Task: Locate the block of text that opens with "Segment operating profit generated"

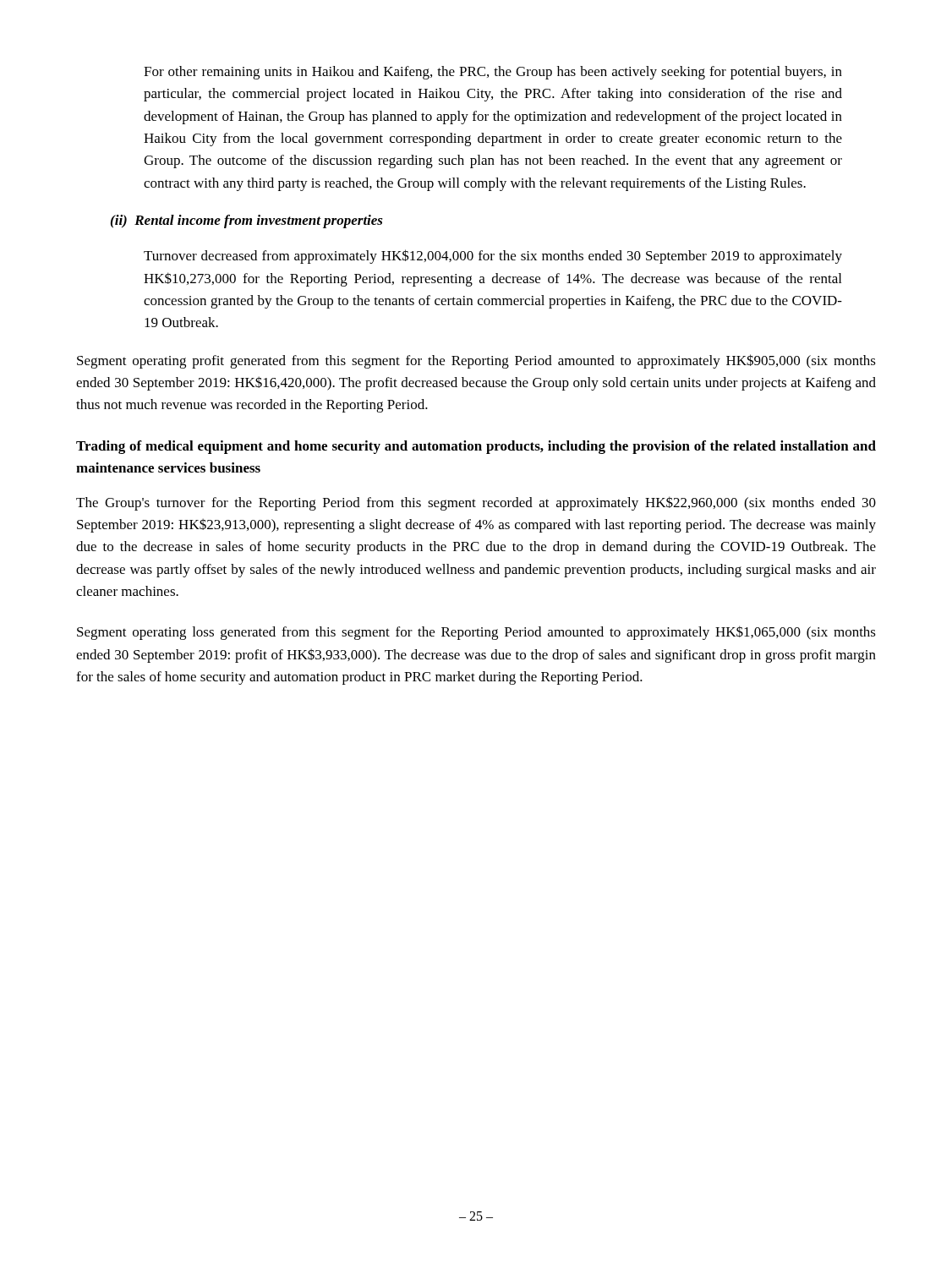Action: pos(476,383)
